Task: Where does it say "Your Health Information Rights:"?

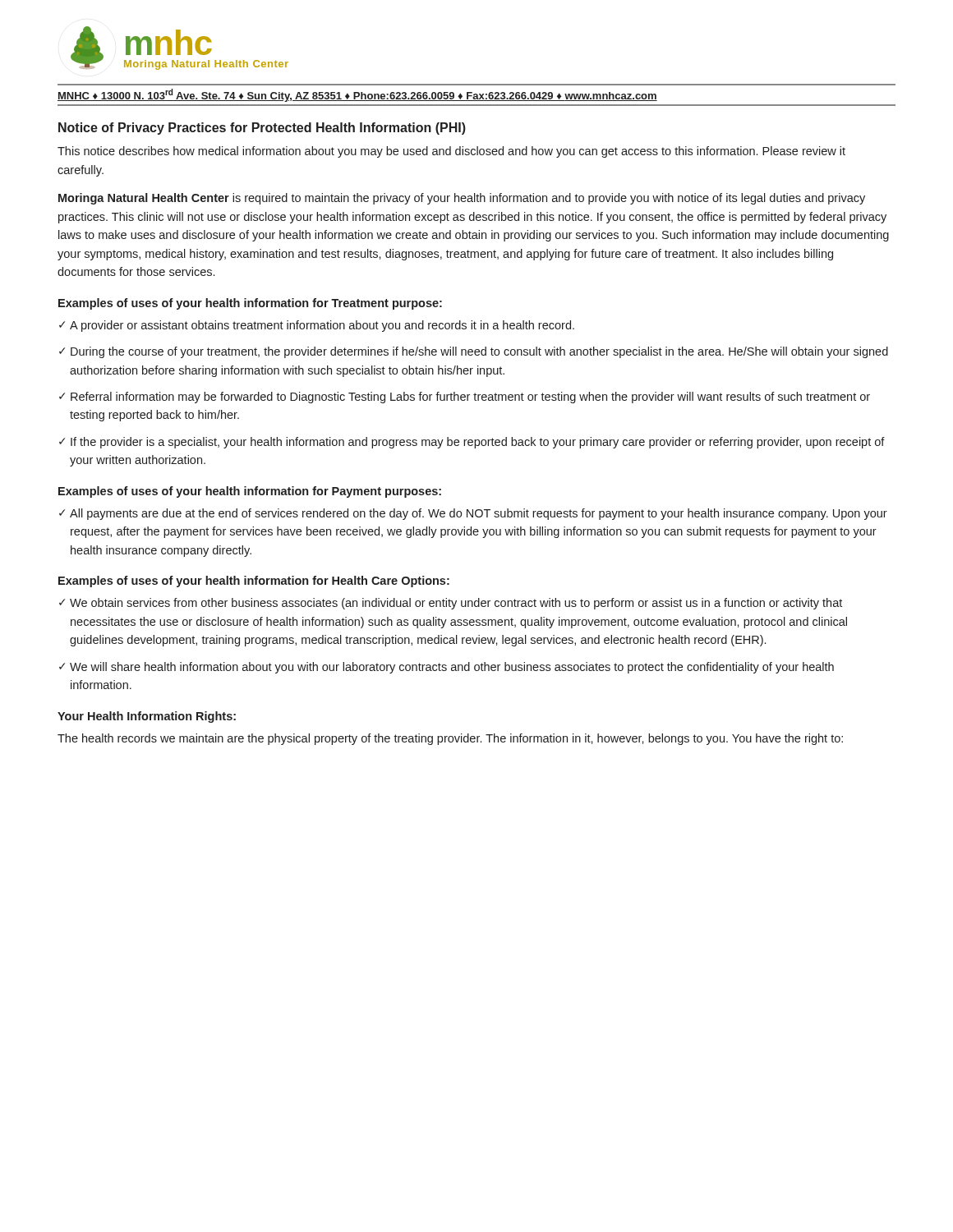Action: (x=147, y=716)
